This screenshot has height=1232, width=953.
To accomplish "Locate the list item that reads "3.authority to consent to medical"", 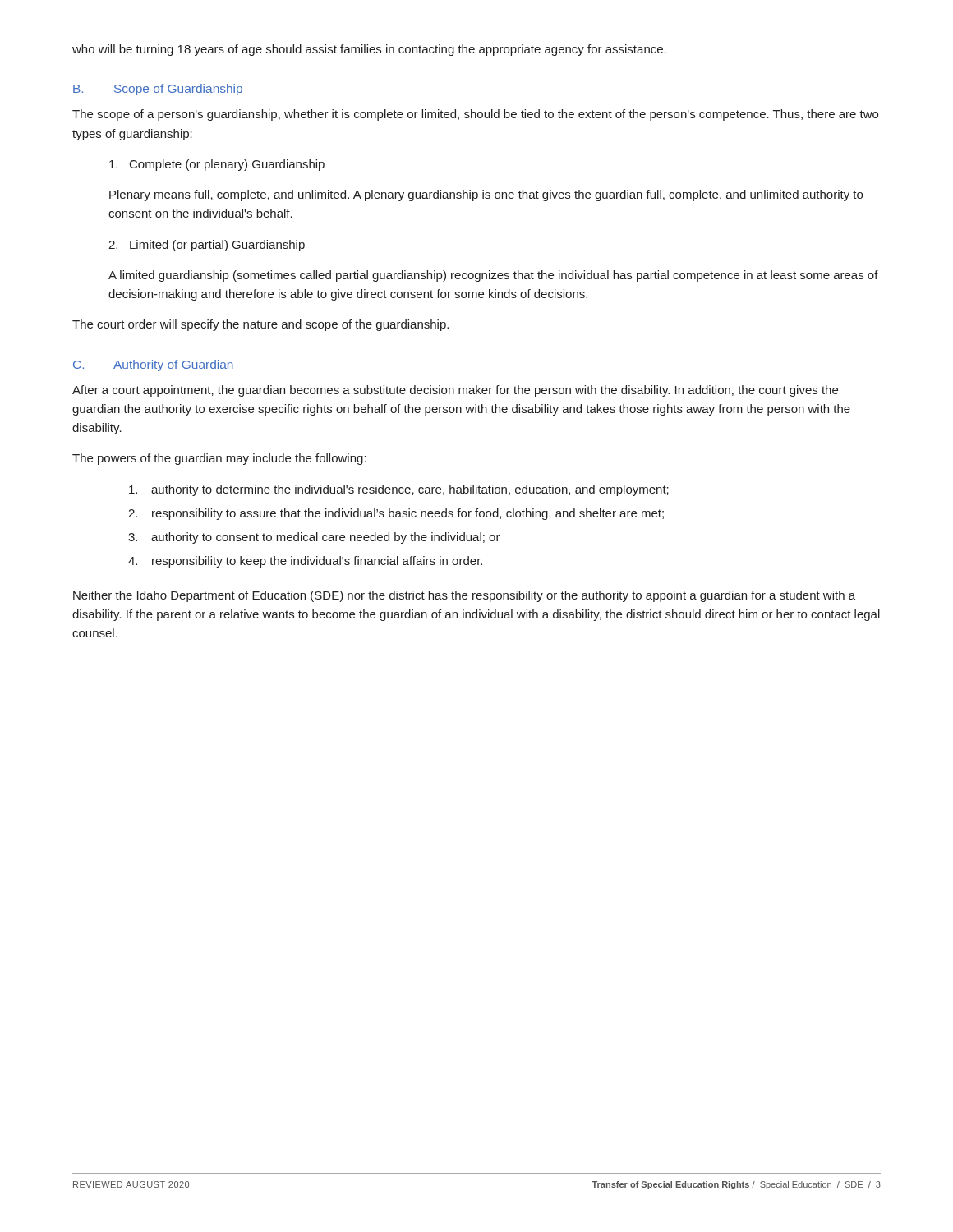I will 314,537.
